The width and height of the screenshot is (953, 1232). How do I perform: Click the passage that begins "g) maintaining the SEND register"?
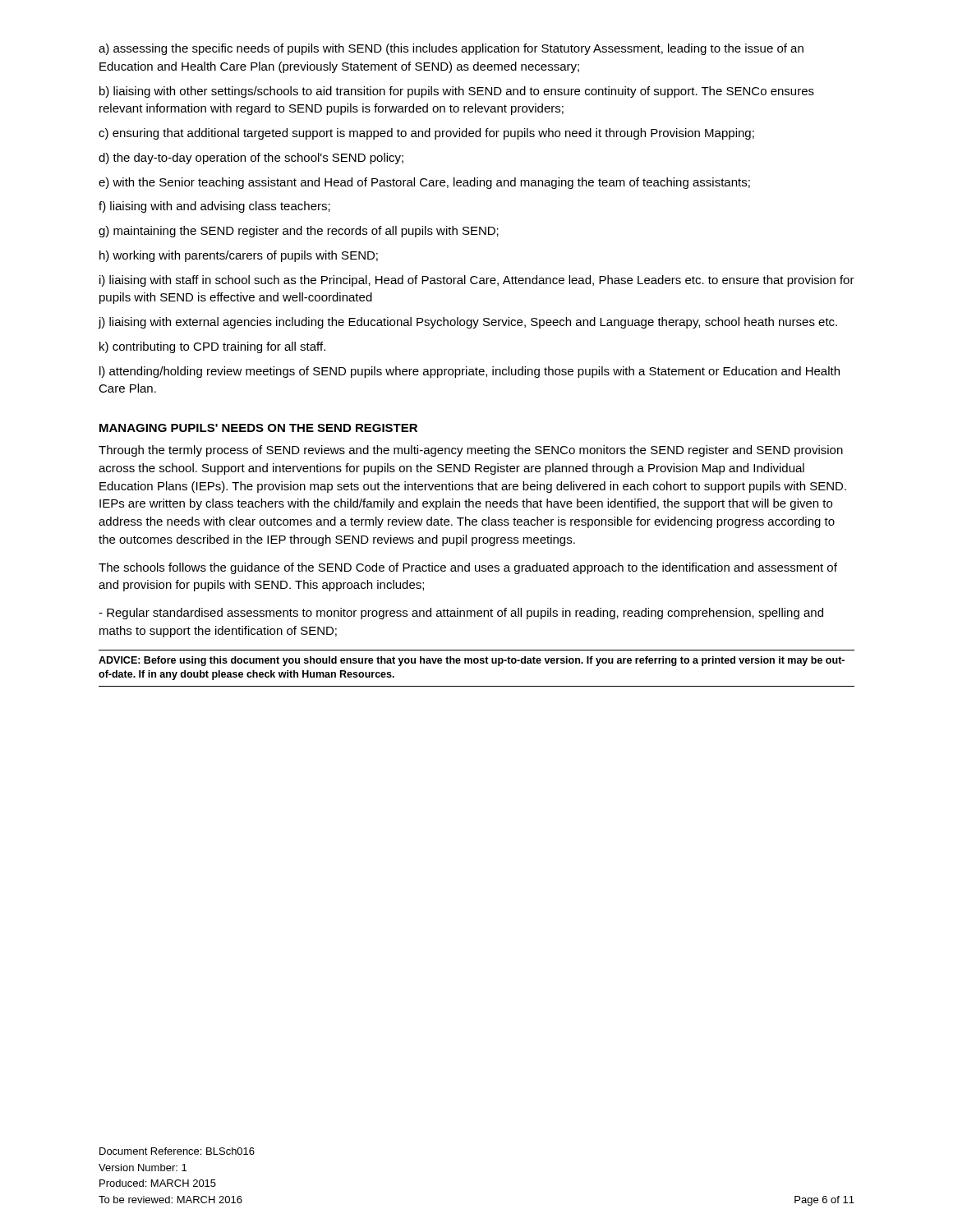click(x=299, y=230)
